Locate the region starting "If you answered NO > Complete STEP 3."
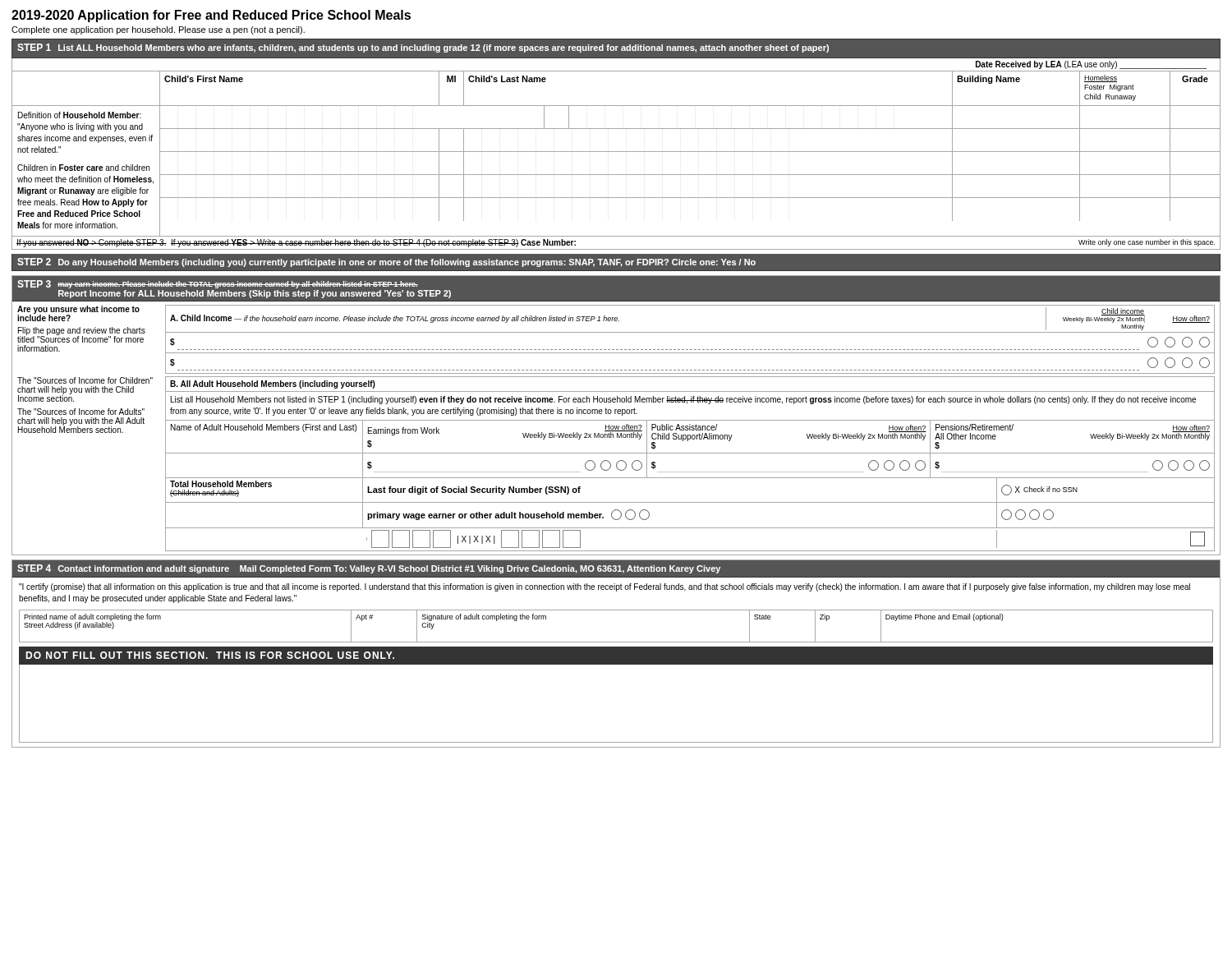 pos(616,242)
